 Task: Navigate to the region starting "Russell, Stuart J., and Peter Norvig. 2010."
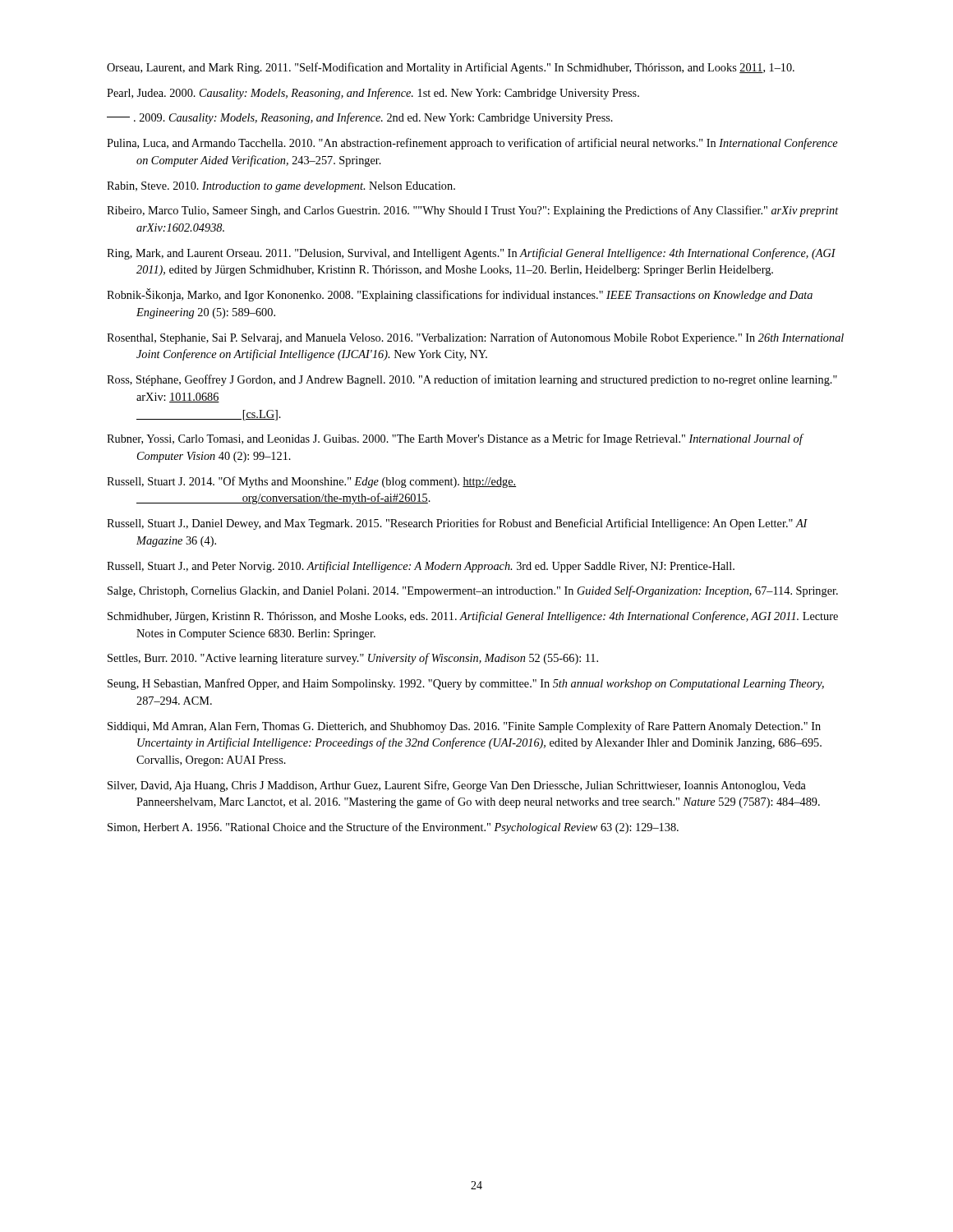tap(421, 566)
